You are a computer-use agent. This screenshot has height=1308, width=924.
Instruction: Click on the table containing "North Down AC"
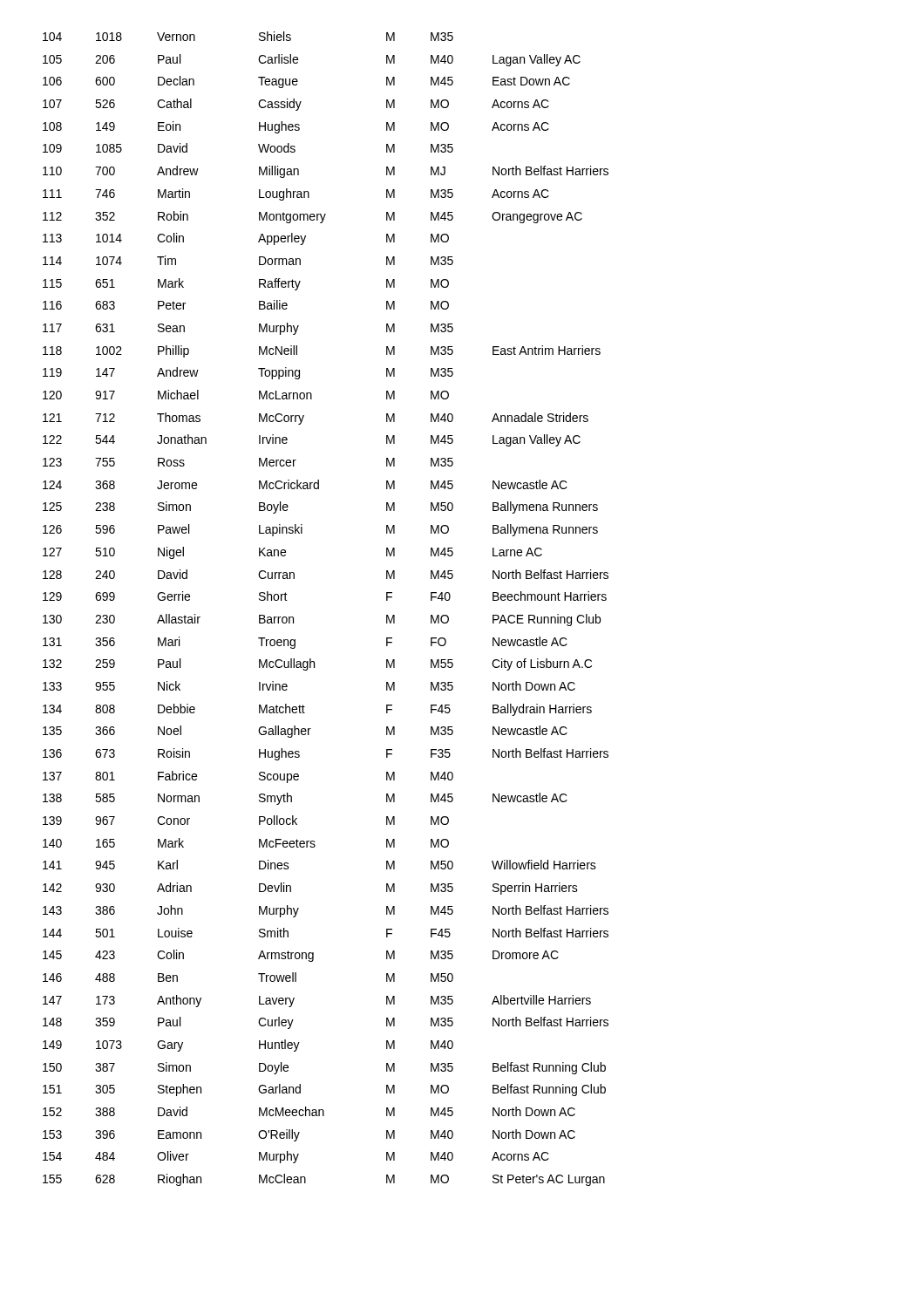(x=462, y=609)
